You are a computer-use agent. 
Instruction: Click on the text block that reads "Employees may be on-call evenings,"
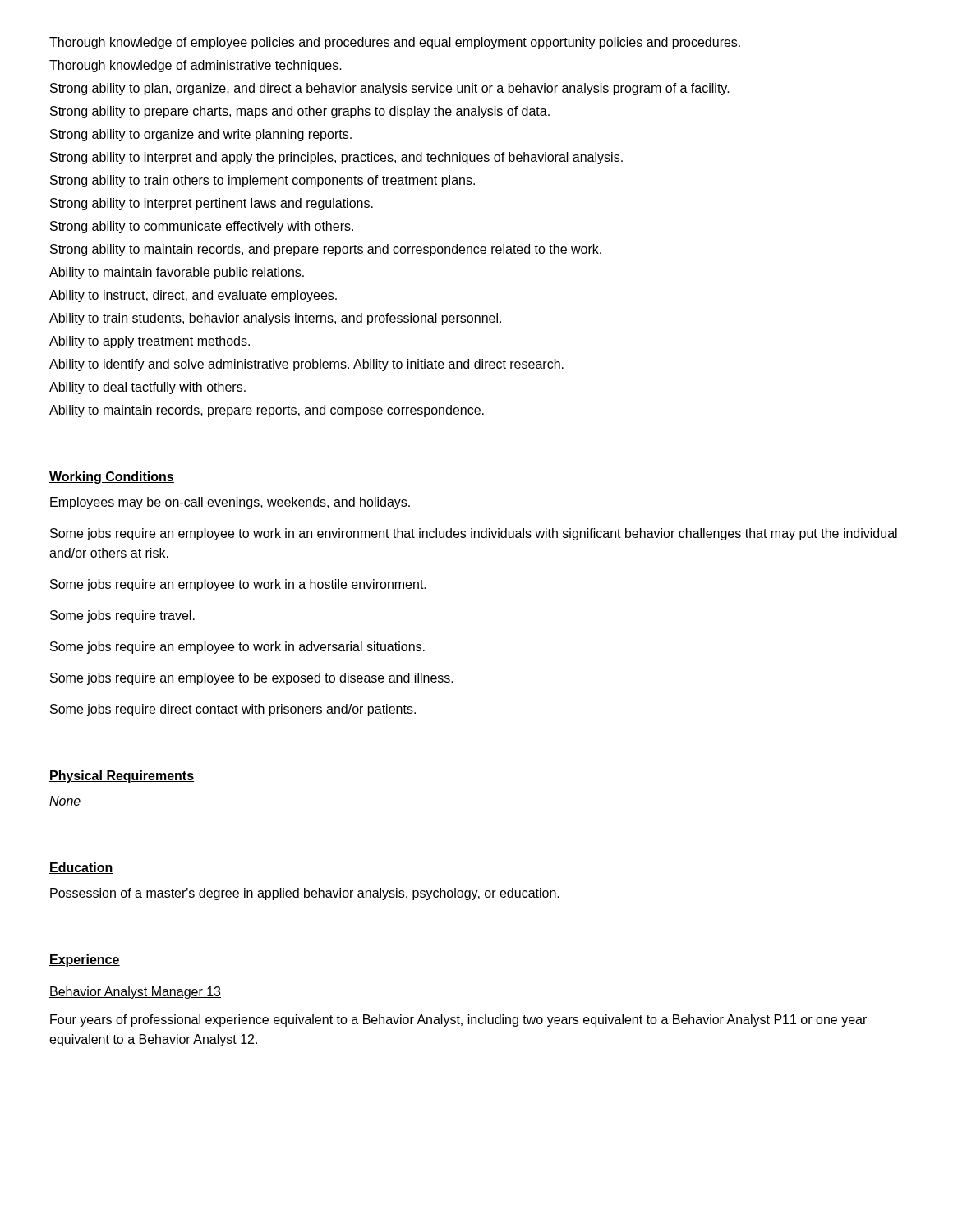(230, 502)
